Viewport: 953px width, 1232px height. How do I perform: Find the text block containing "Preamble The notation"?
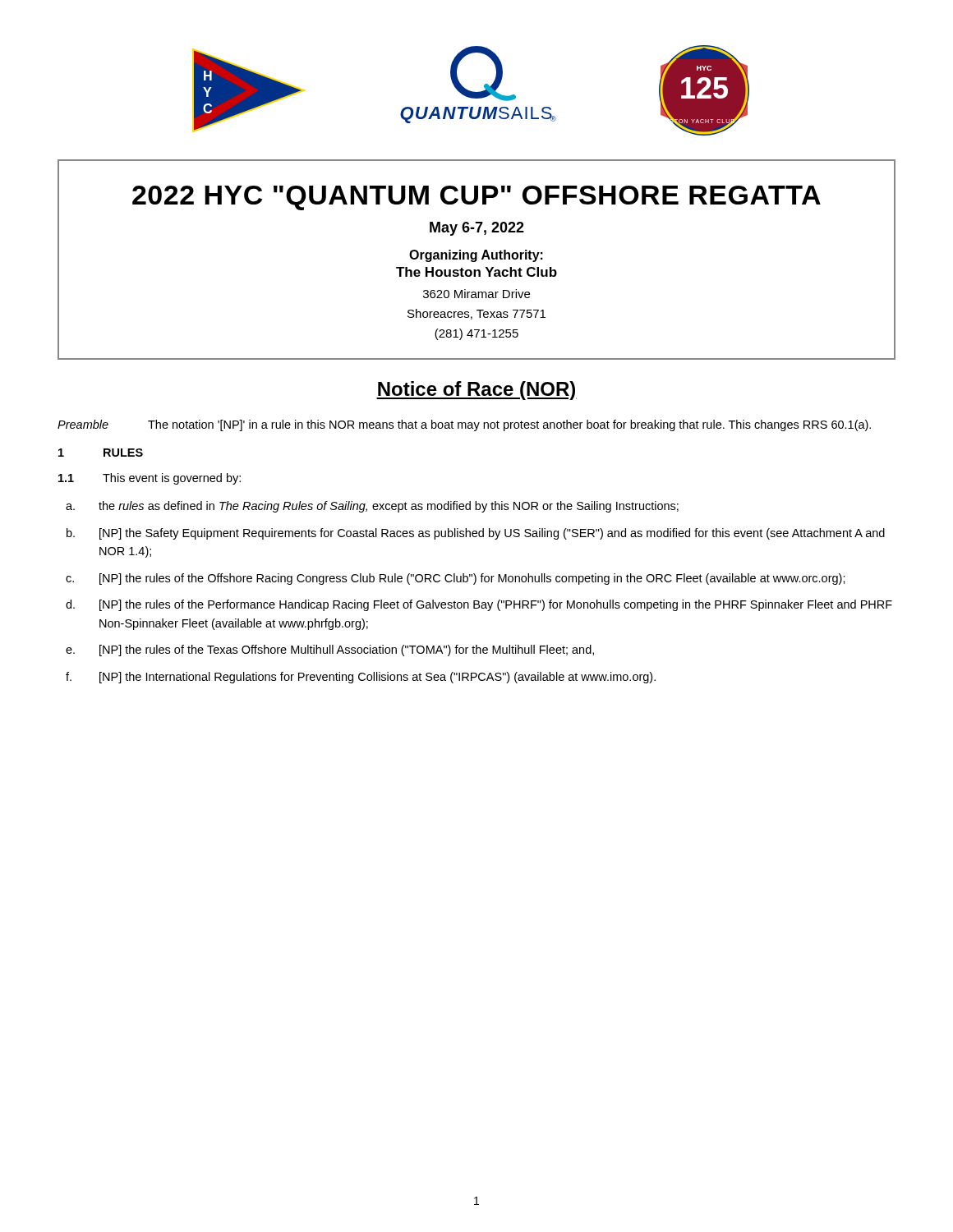pos(476,425)
